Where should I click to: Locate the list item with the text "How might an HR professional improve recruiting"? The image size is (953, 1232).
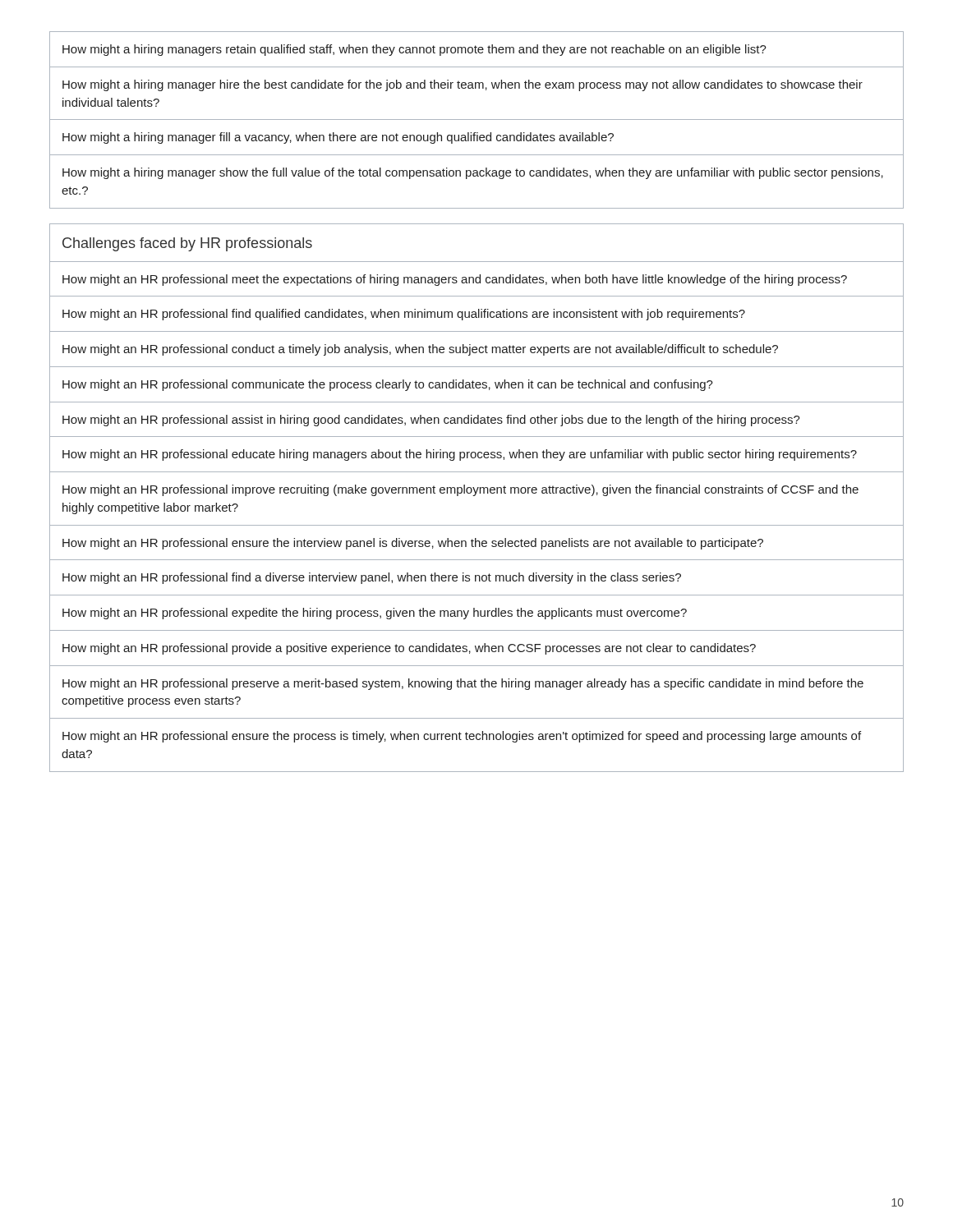(460, 498)
